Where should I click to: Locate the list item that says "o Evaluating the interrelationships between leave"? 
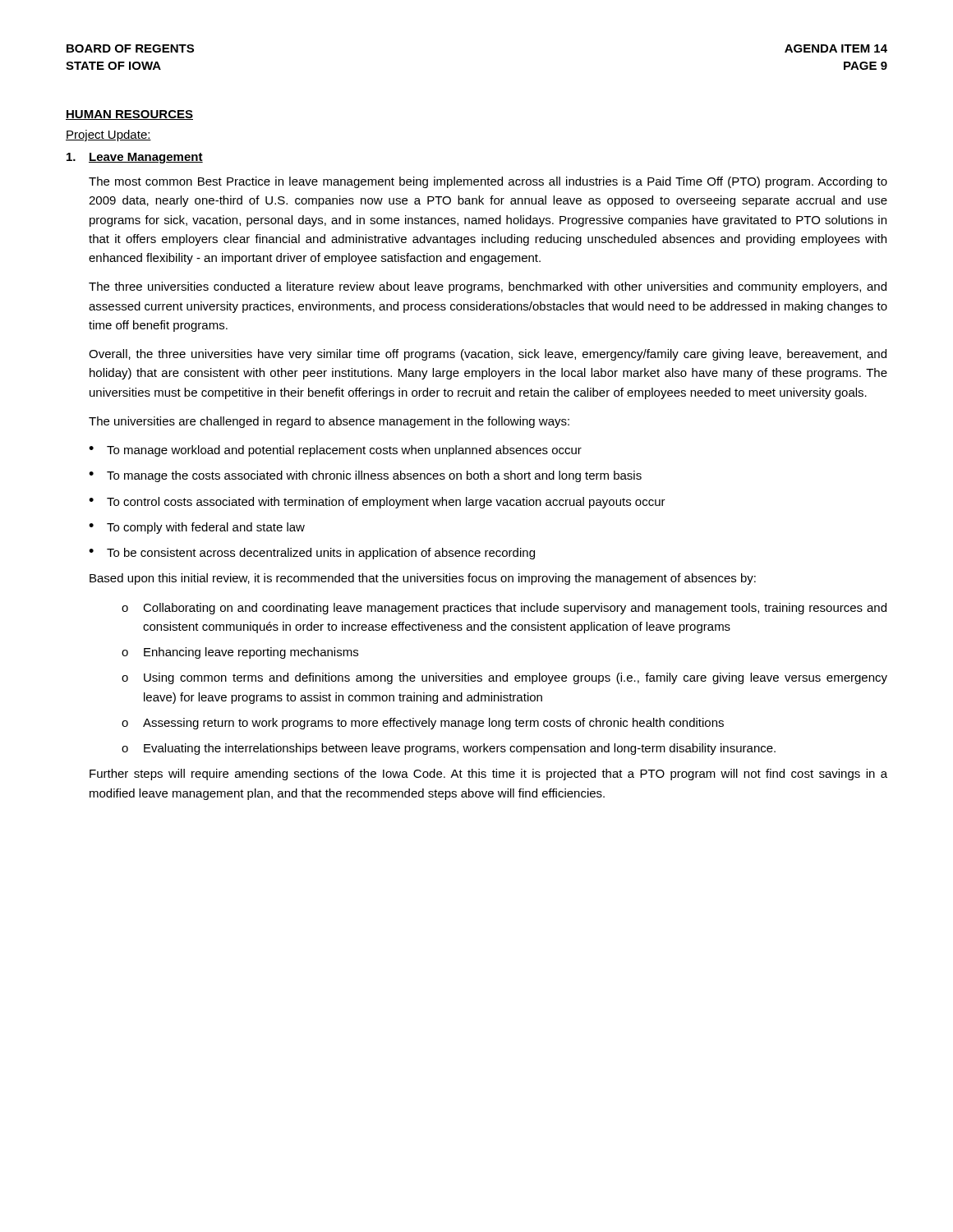click(504, 748)
